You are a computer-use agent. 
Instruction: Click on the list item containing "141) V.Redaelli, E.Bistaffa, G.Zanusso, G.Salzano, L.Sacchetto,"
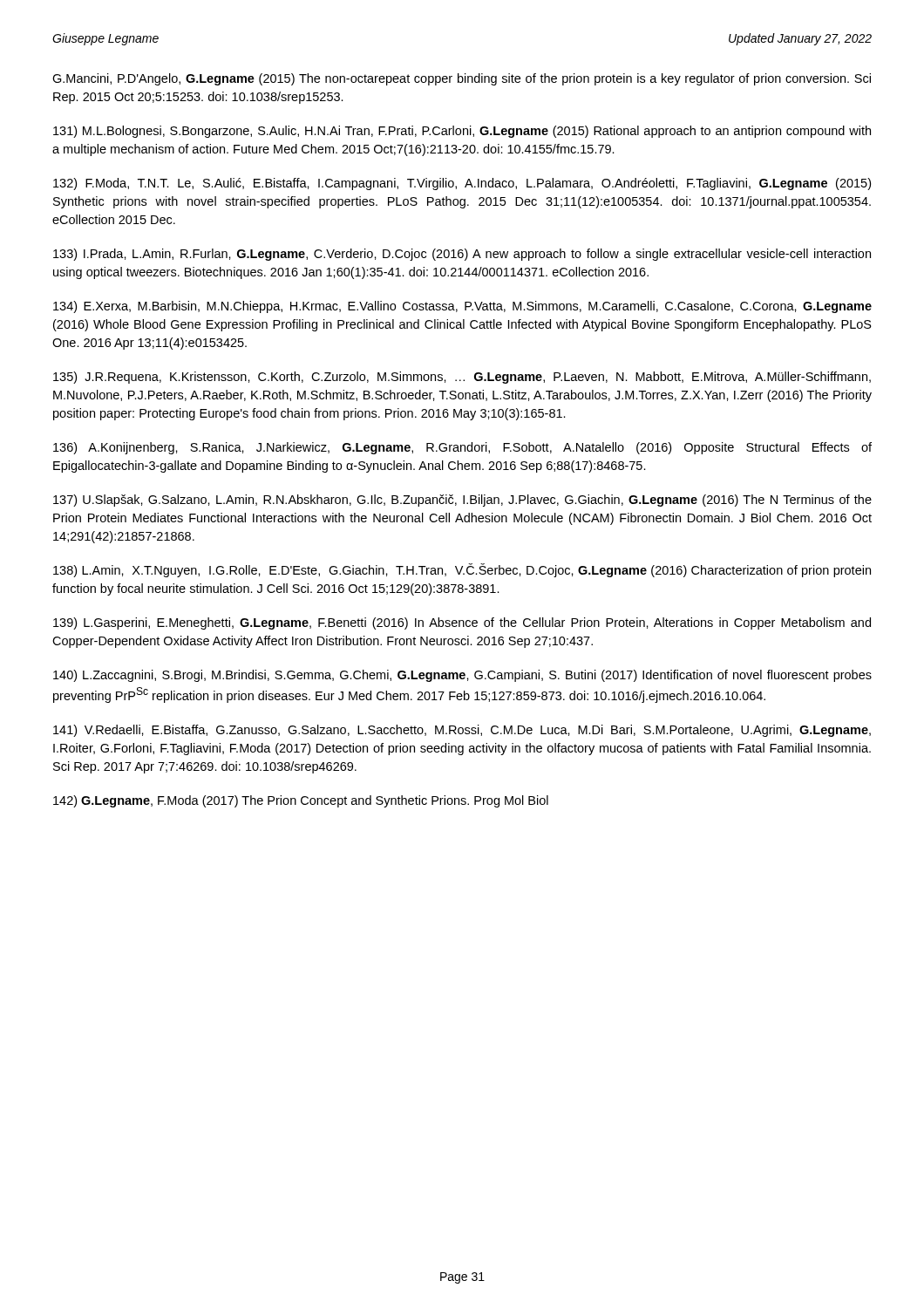462,748
